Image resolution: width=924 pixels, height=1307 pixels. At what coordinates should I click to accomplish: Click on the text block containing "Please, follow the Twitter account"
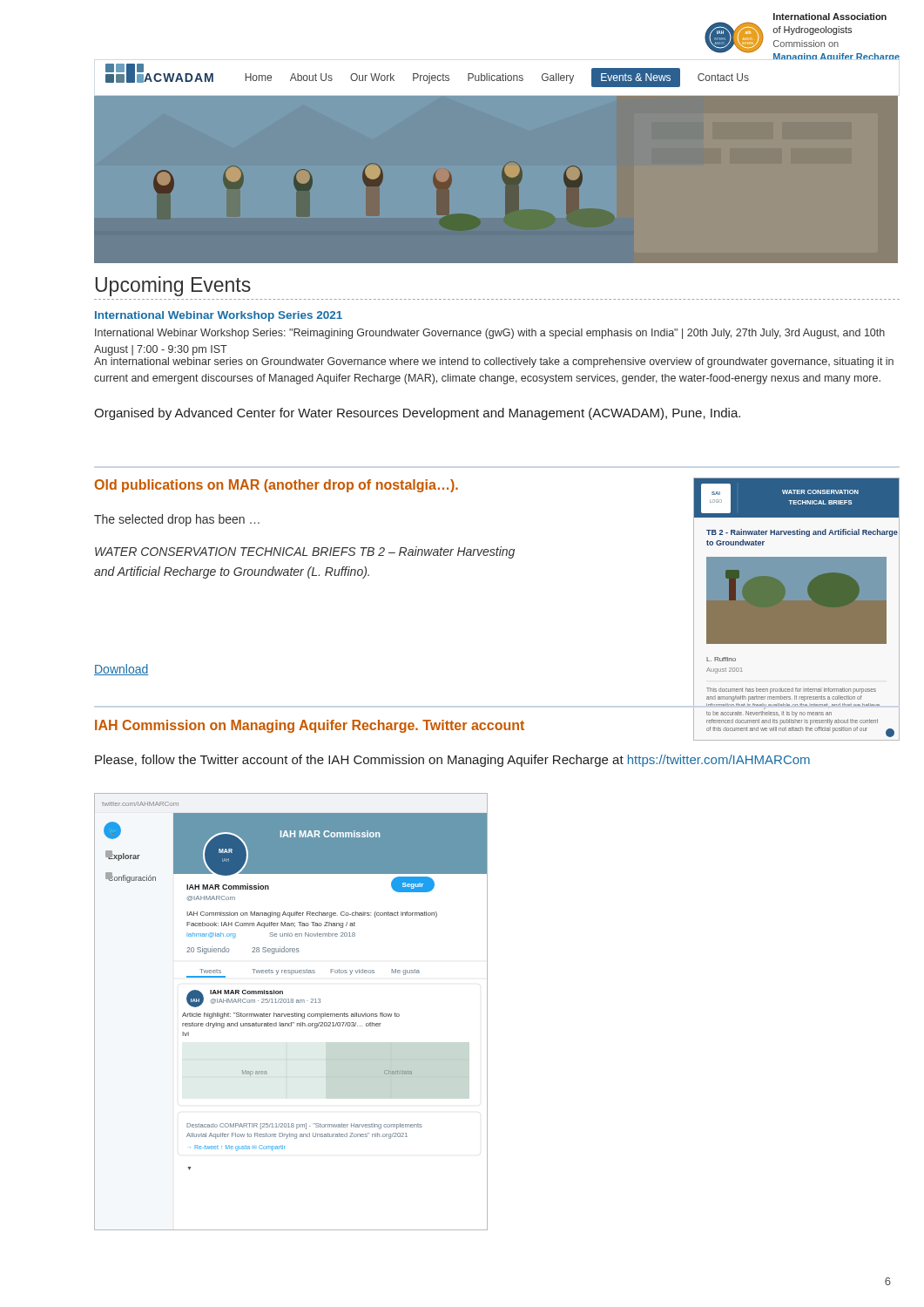pos(452,759)
